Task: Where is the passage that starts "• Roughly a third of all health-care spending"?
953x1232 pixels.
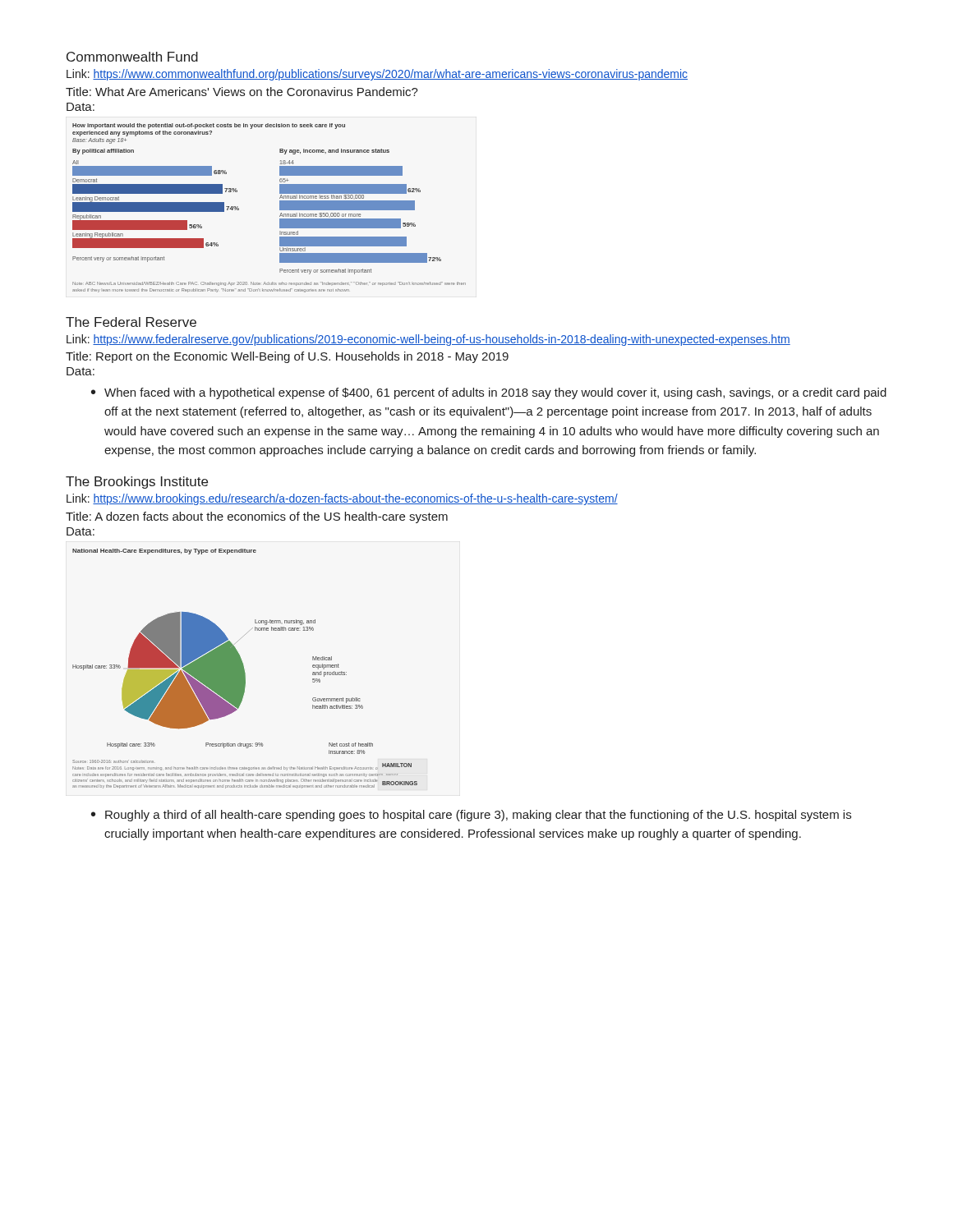Action: [489, 824]
